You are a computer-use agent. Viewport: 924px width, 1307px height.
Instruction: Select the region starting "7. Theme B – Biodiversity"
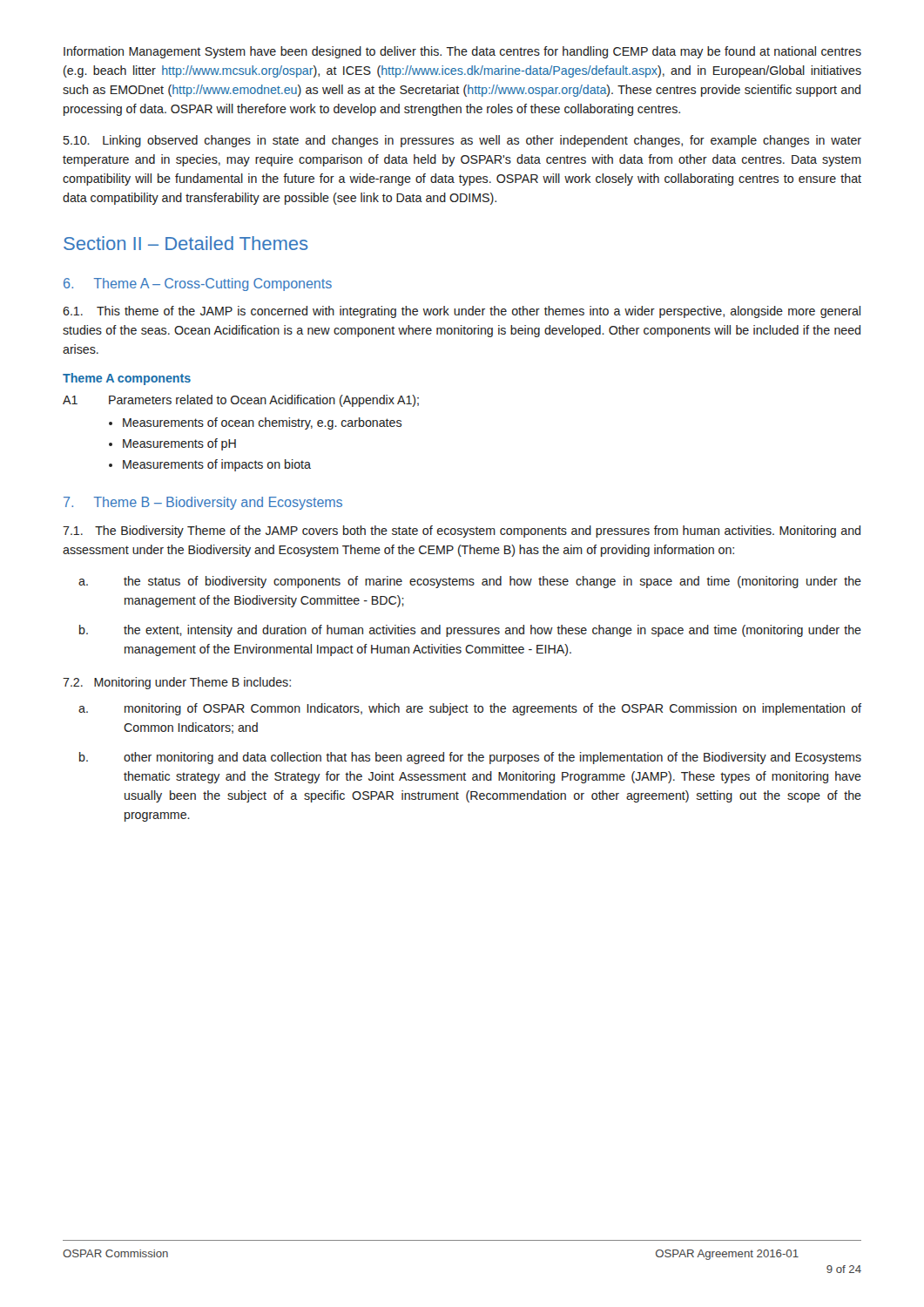click(203, 503)
